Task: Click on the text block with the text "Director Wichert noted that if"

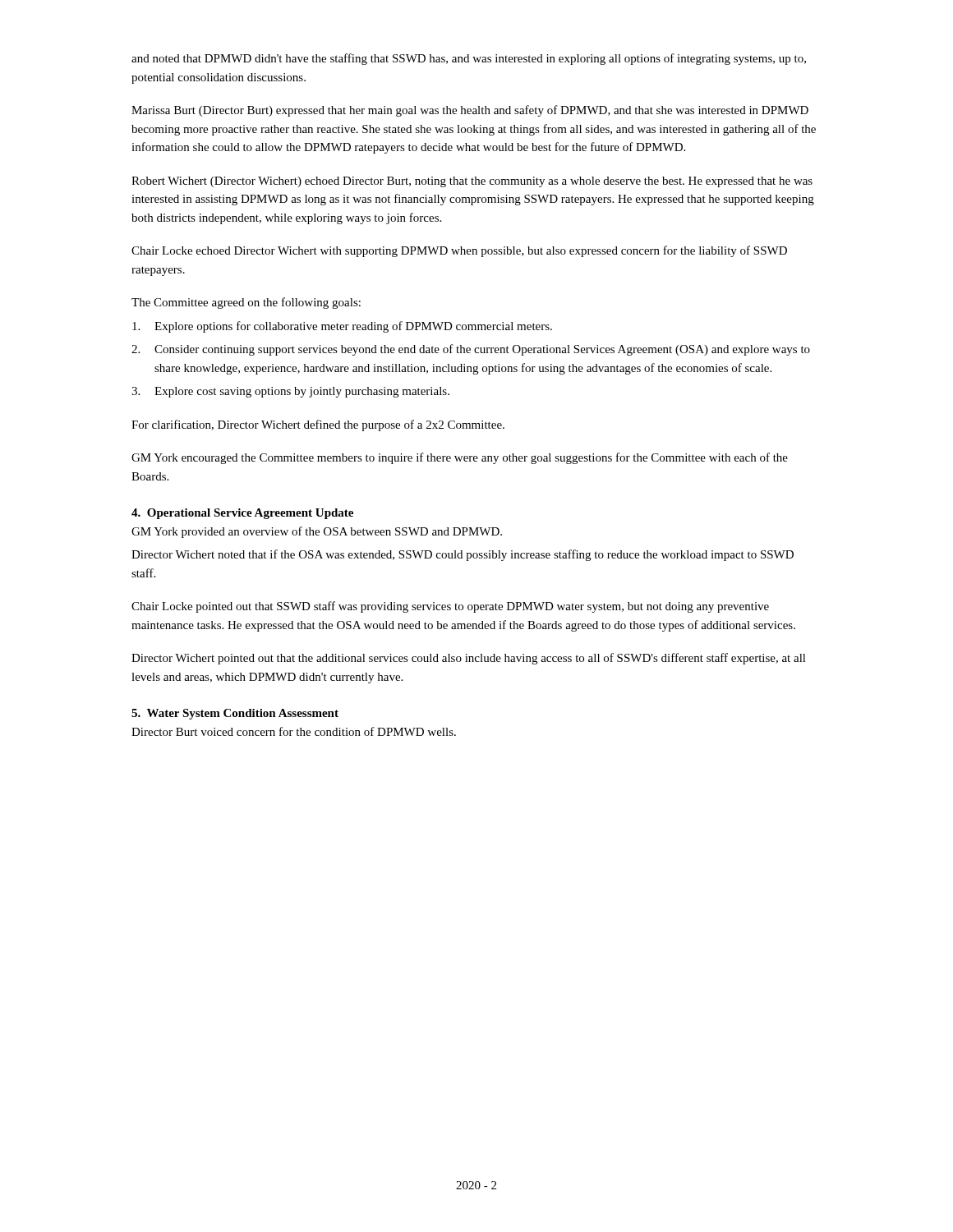Action: coord(463,564)
